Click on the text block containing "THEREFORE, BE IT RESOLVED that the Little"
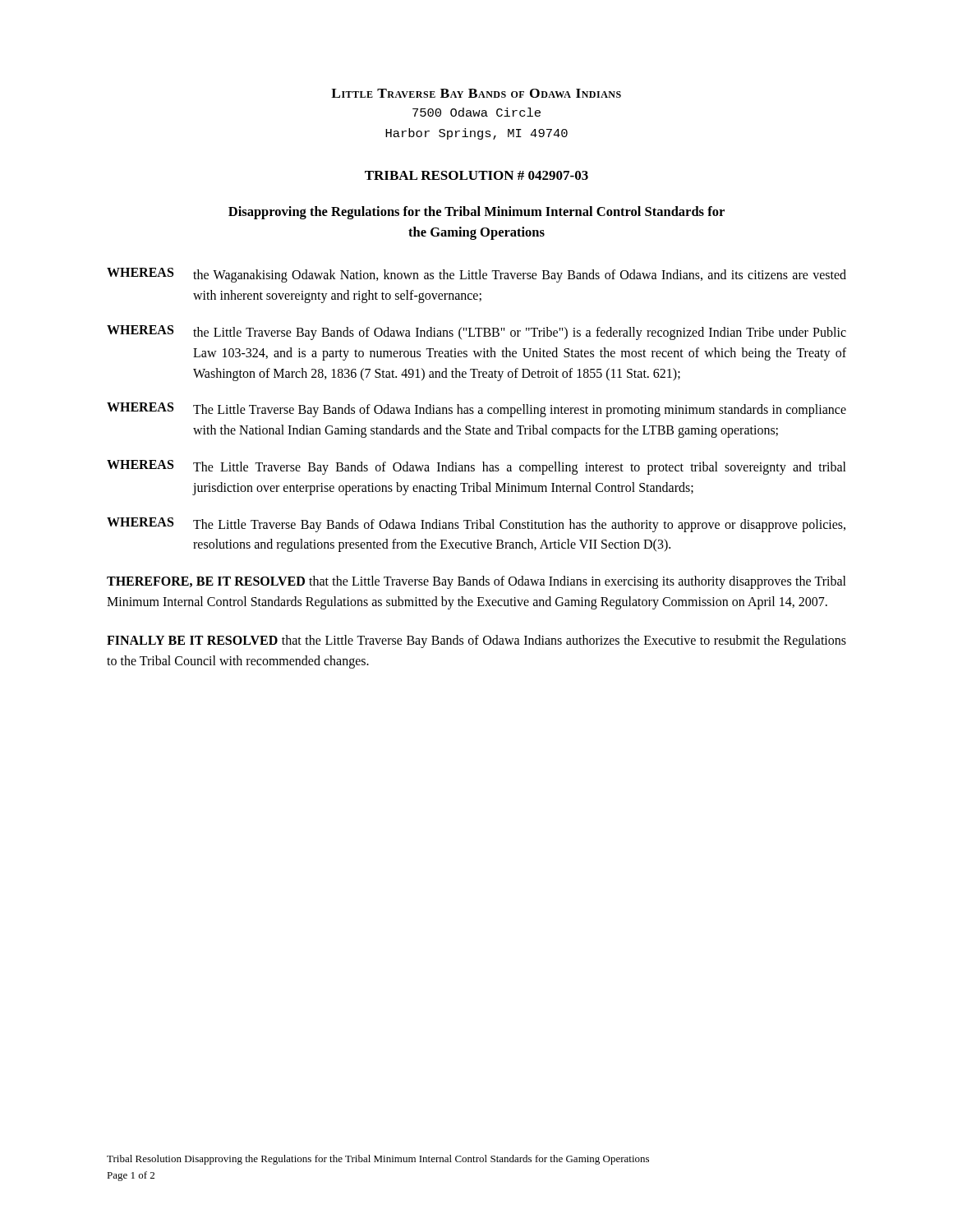The width and height of the screenshot is (953, 1232). [476, 591]
